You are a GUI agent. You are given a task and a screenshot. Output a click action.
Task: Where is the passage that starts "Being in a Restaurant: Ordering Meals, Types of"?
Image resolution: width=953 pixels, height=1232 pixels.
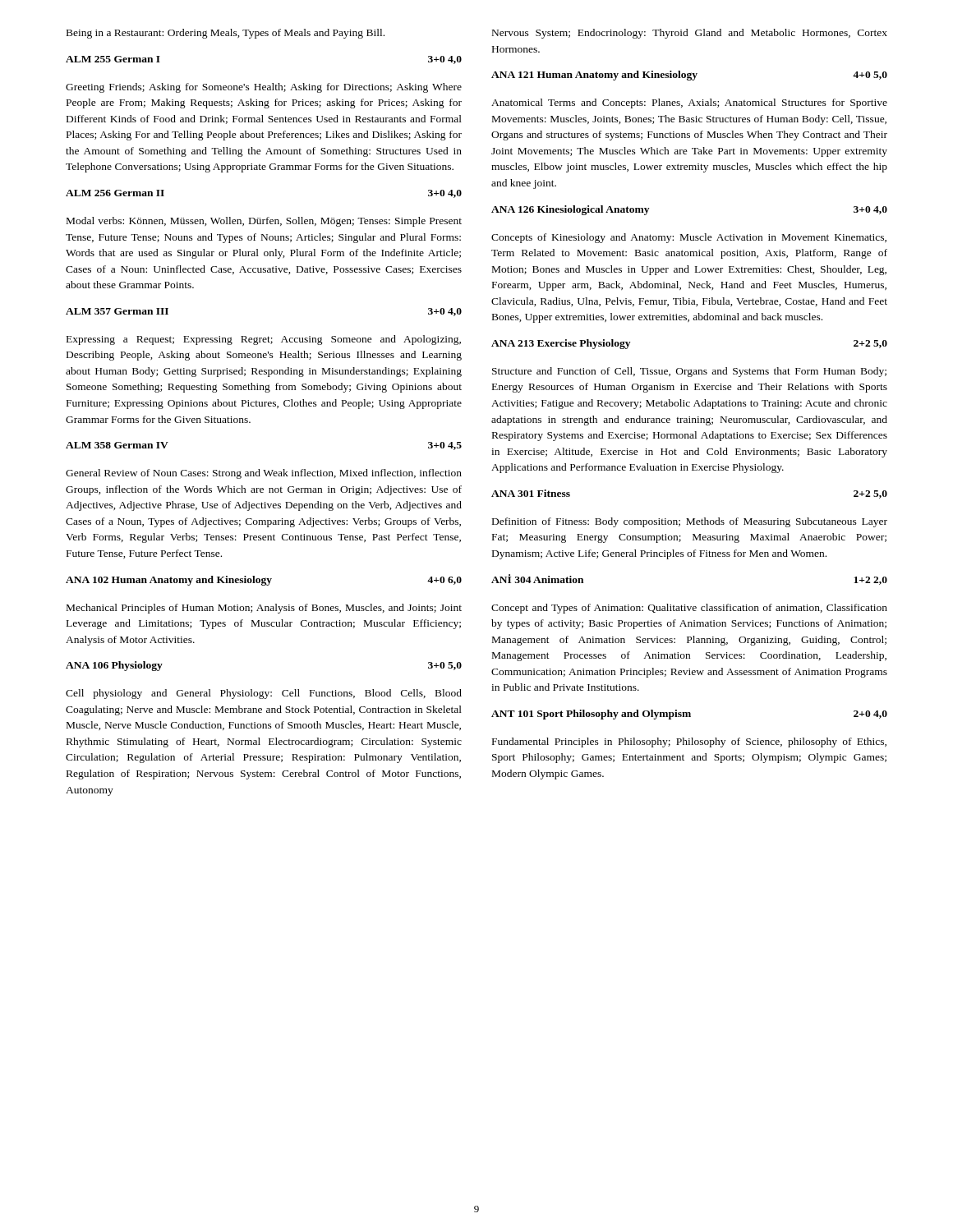pyautogui.click(x=264, y=33)
